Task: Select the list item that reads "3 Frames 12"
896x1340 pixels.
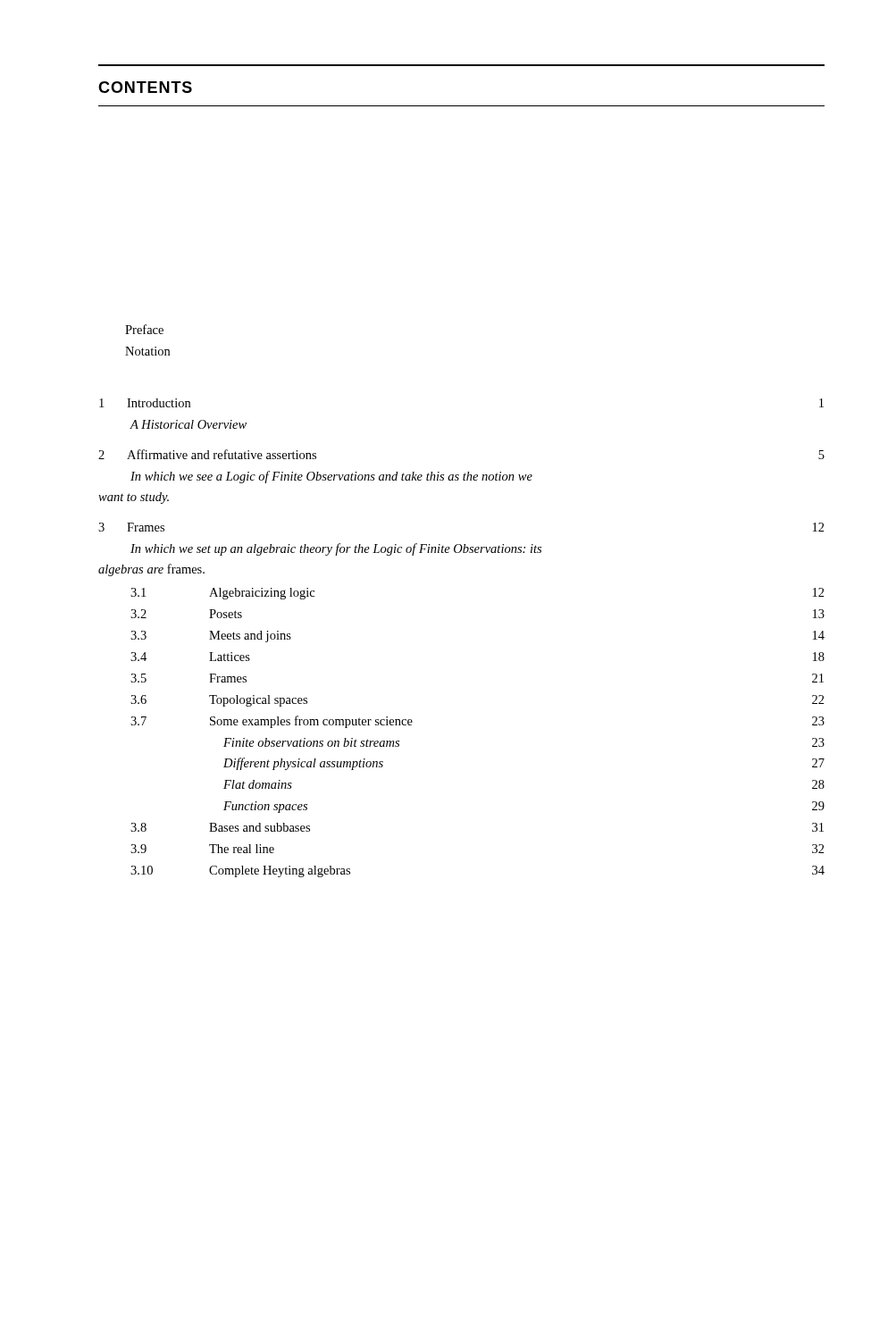Action: point(140,527)
